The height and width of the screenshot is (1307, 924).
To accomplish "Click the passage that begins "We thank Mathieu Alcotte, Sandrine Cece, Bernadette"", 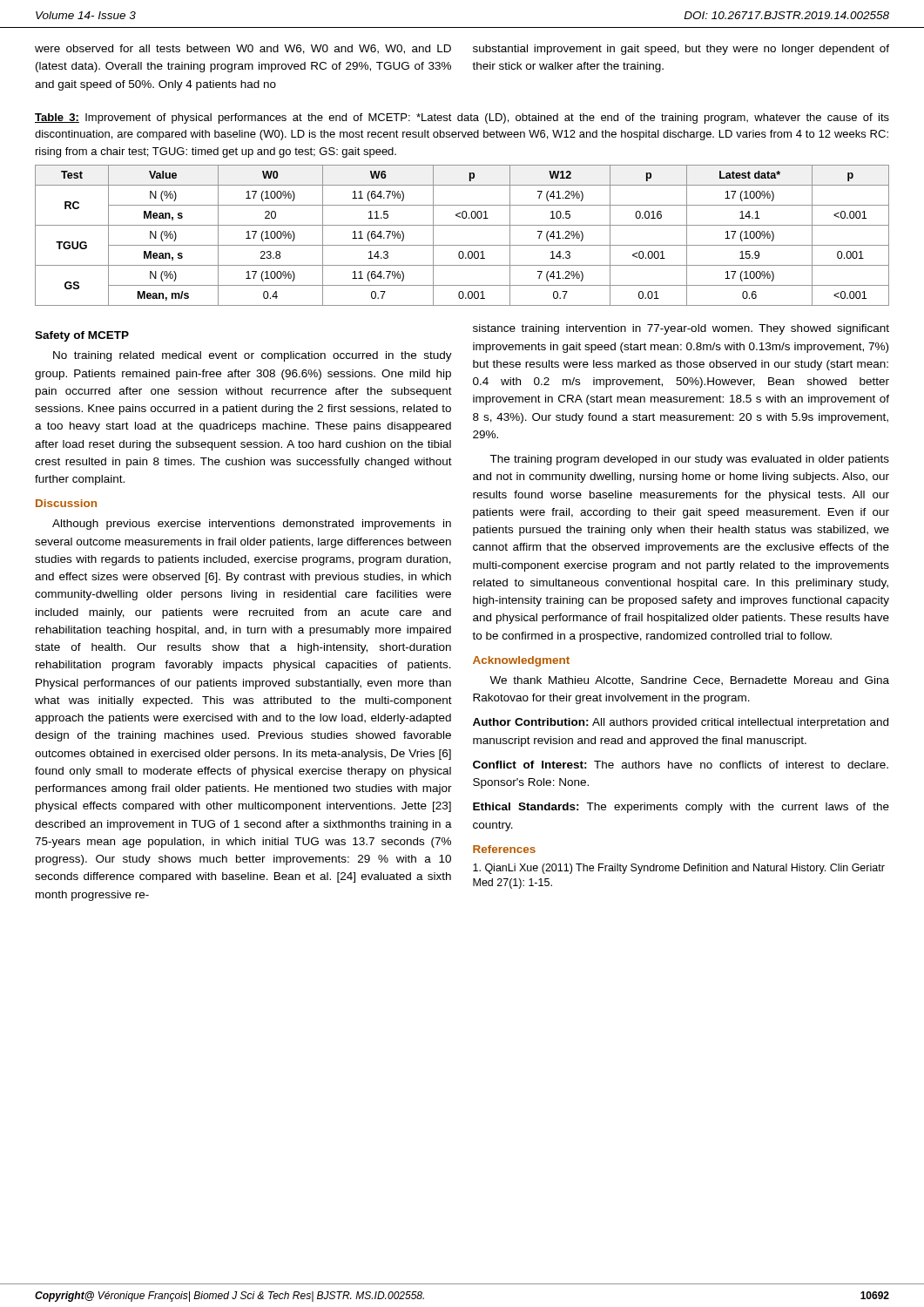I will pyautogui.click(x=681, y=689).
